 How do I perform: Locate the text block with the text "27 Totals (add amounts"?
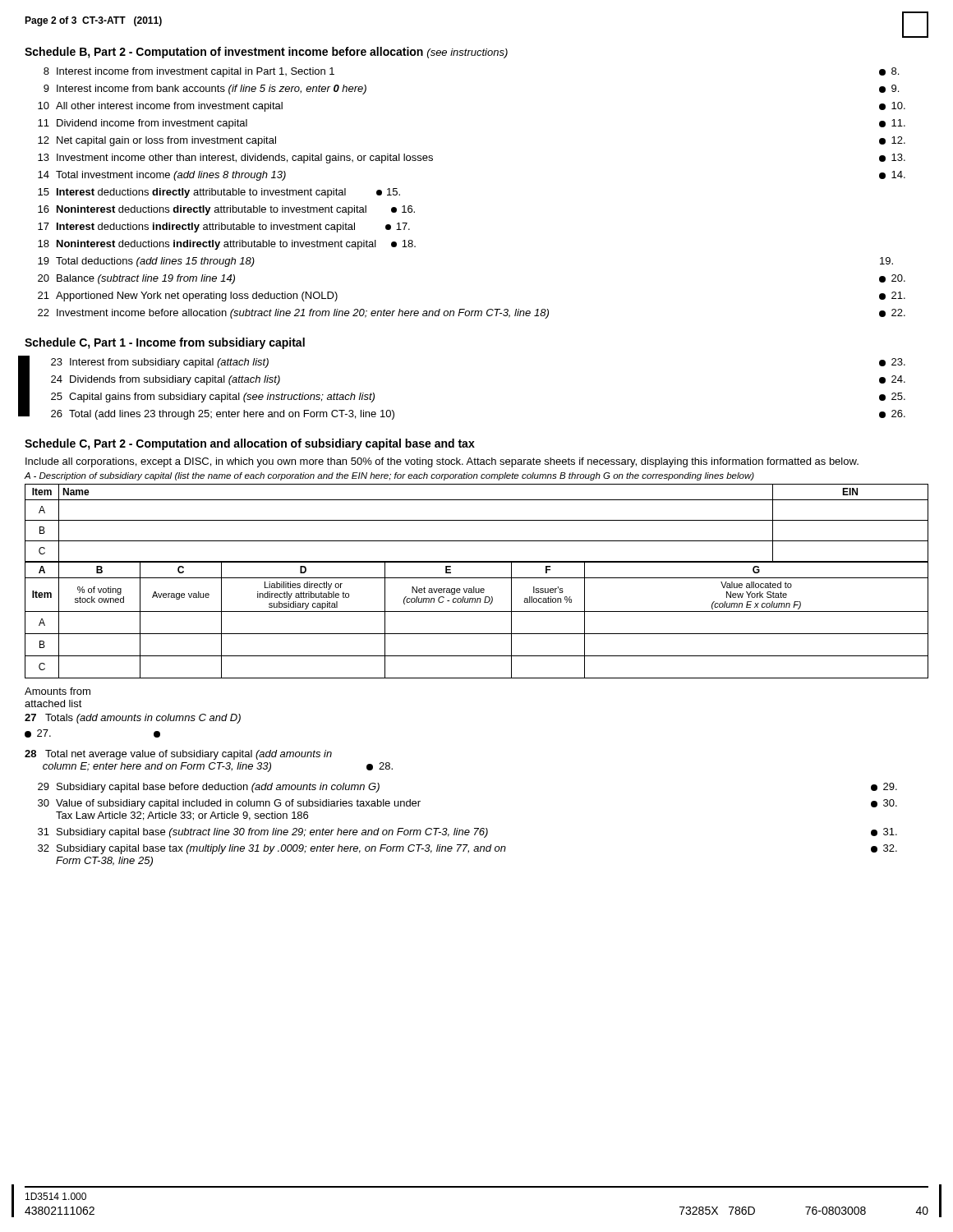point(133,717)
